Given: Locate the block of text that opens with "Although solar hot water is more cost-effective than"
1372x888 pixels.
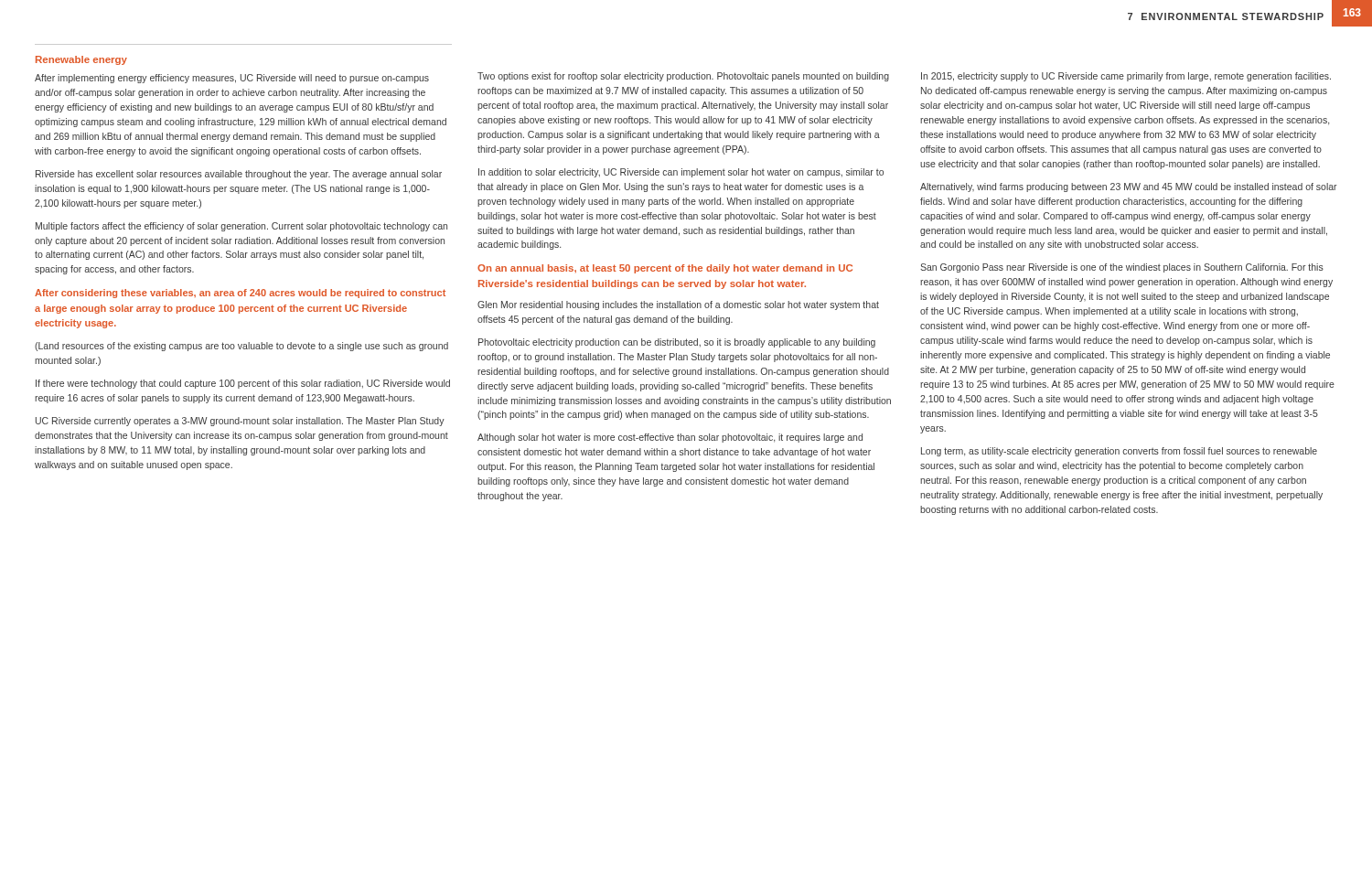Looking at the screenshot, I should coord(676,467).
